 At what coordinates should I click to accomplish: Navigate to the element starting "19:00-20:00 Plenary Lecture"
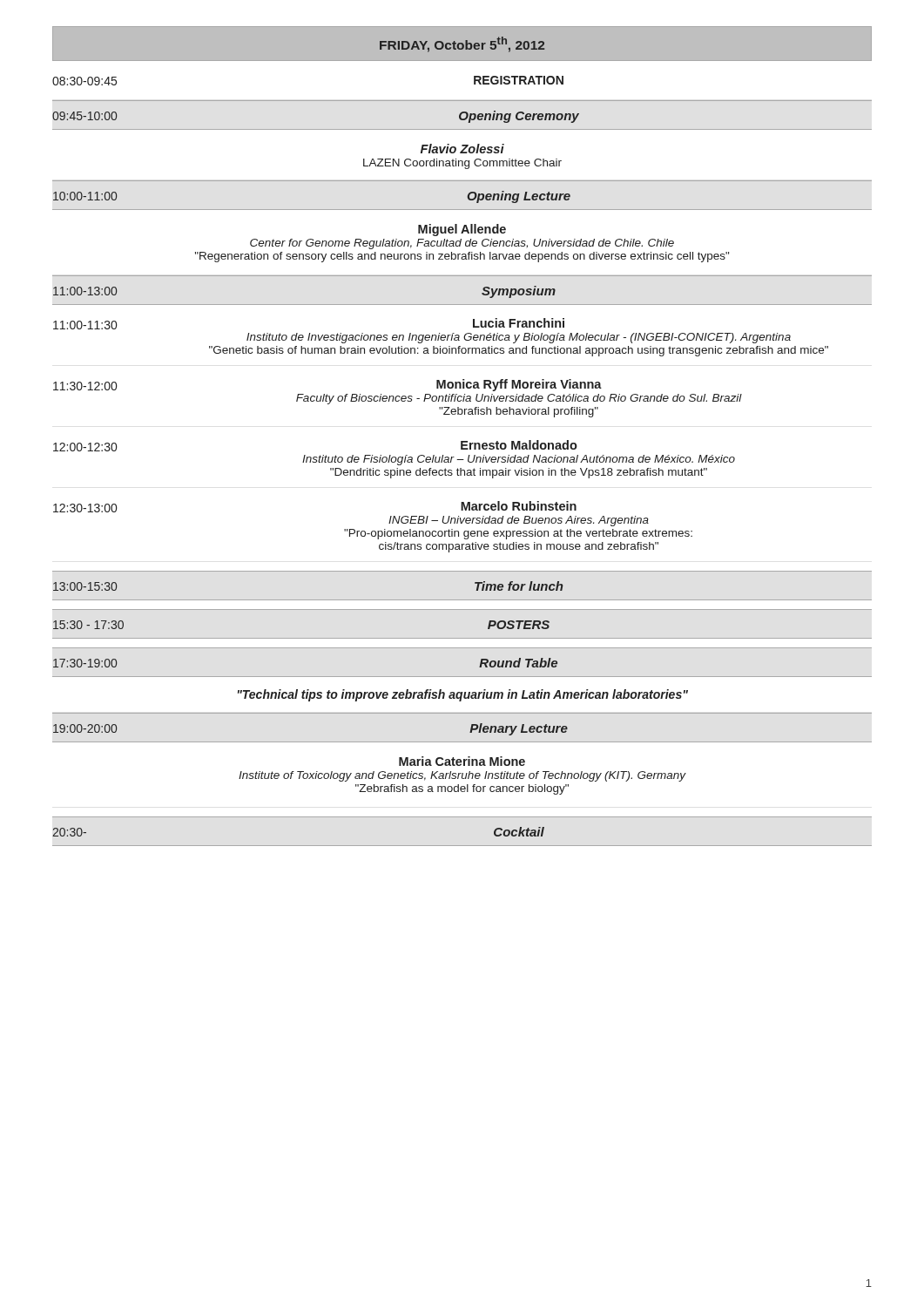[x=462, y=728]
